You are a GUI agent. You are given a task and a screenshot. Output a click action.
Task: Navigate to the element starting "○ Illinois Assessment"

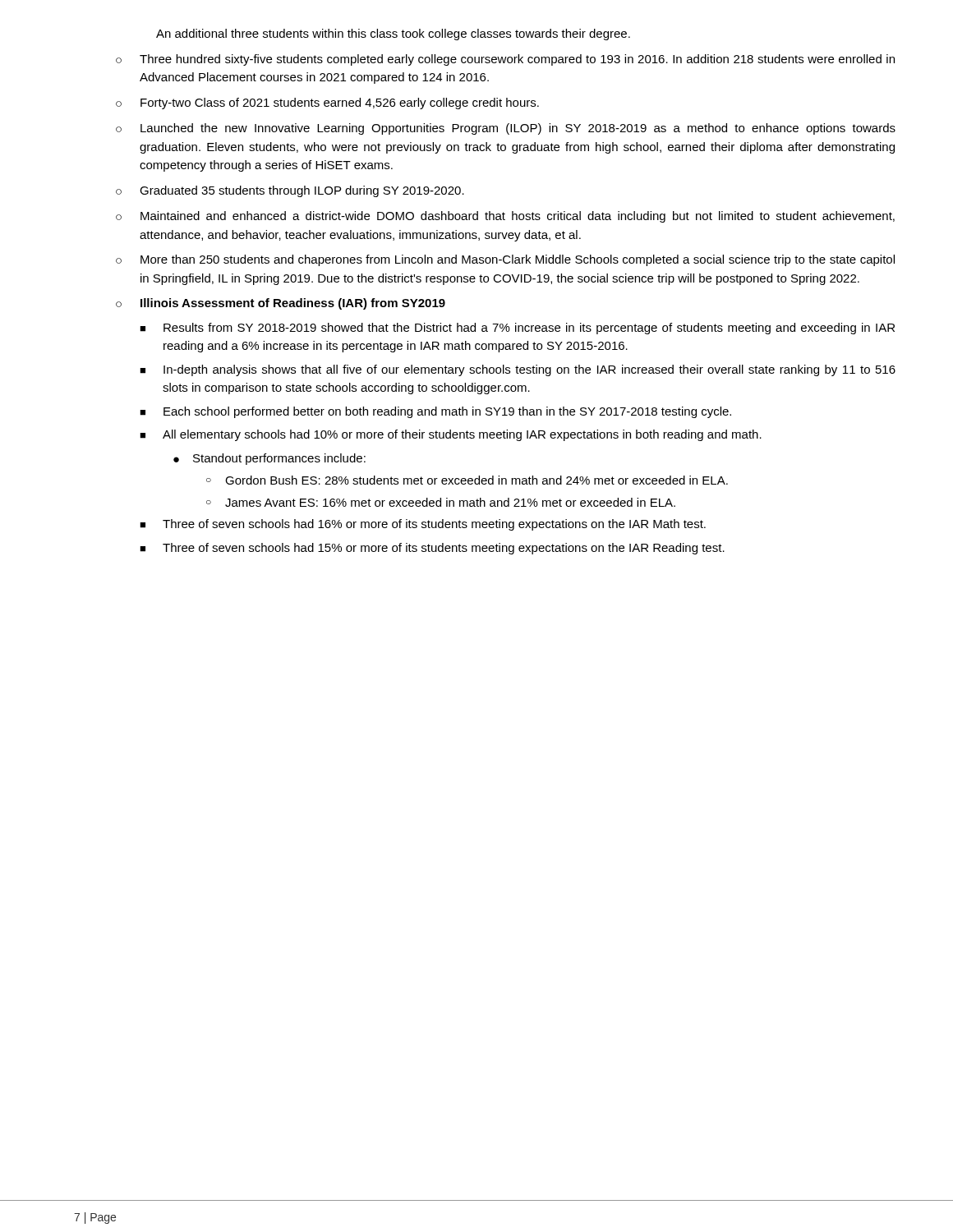coord(281,304)
